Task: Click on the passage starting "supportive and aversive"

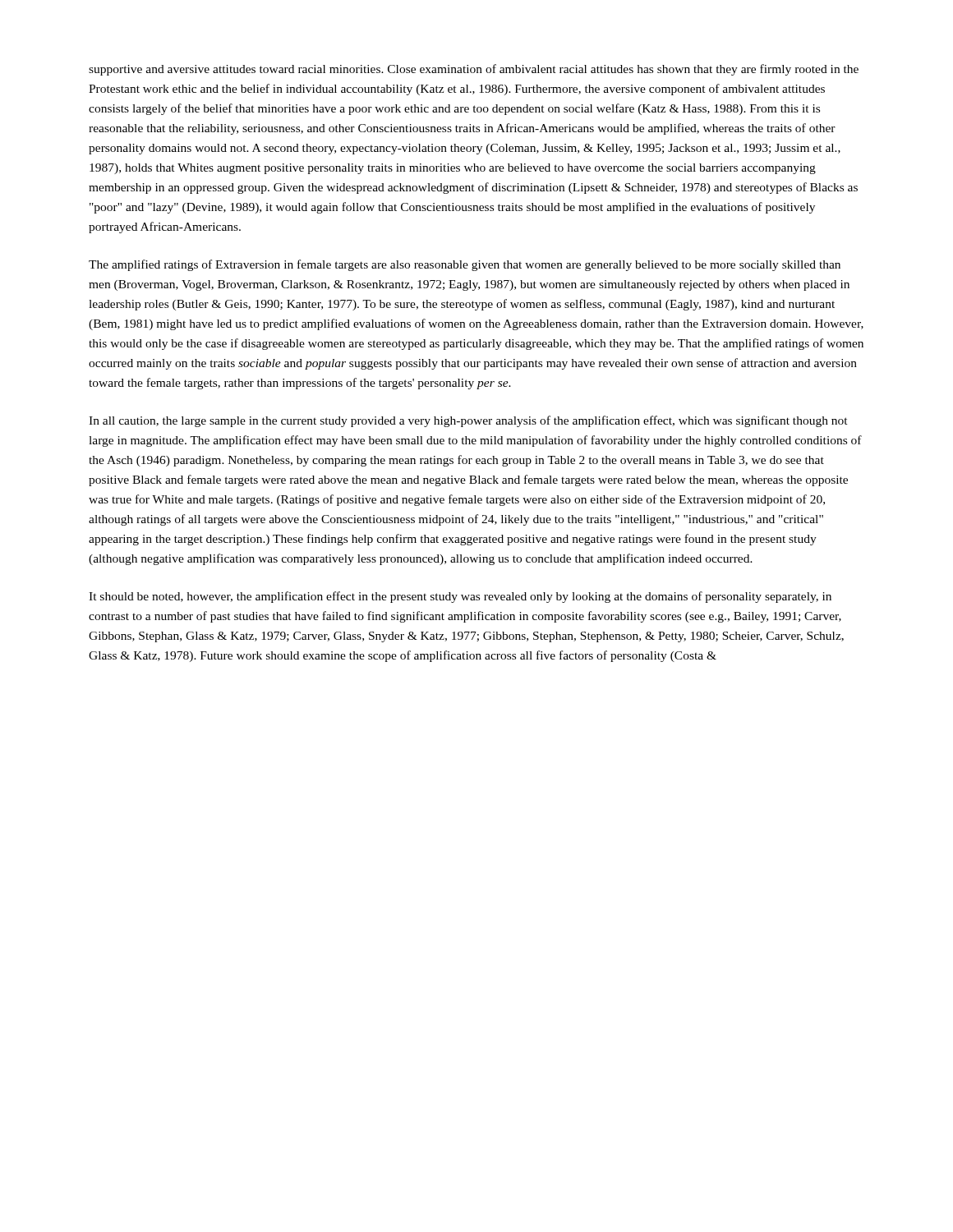Action: click(x=474, y=147)
